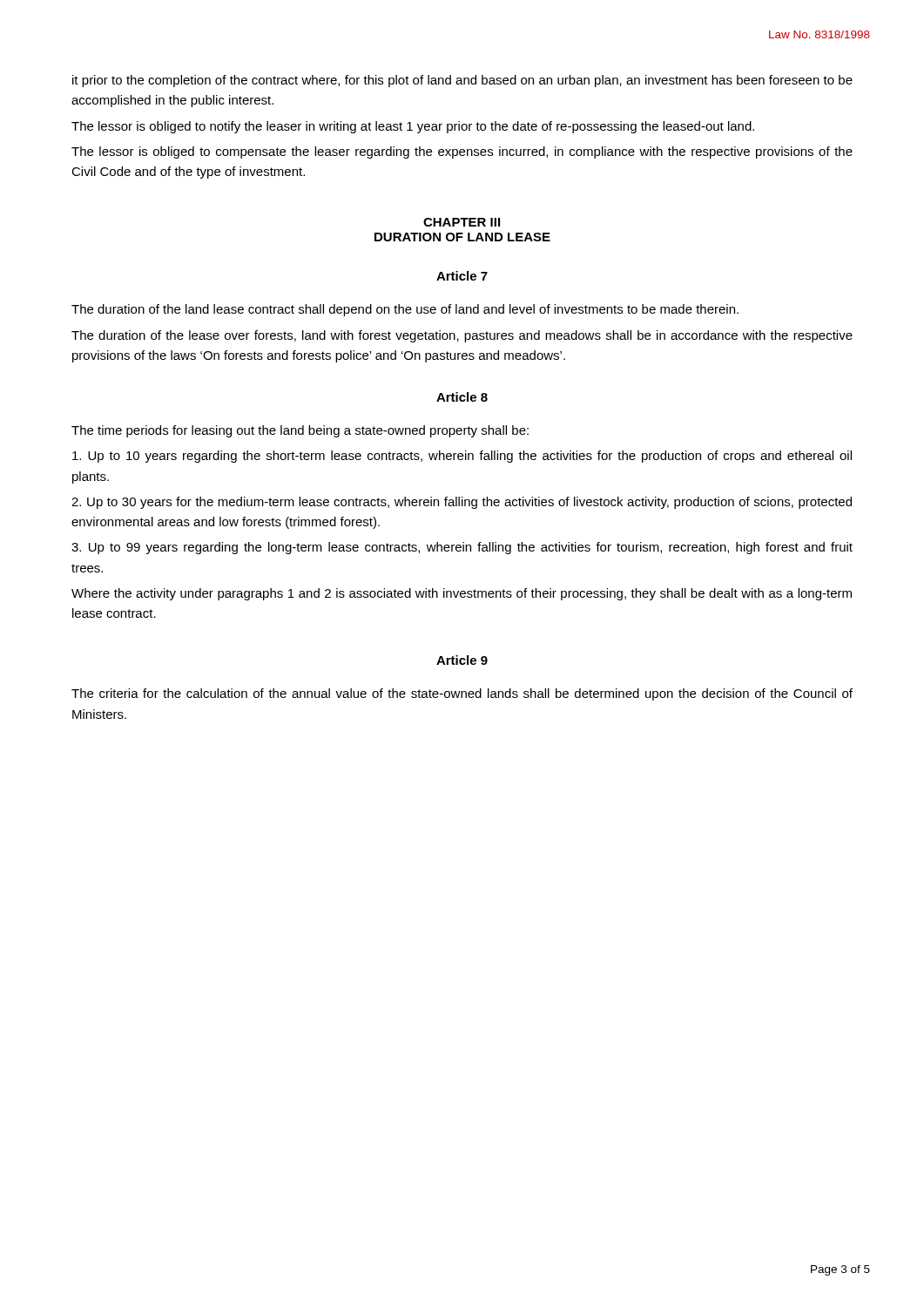Point to the block beginning "The lessor is obliged to compensate the"
Screen dimensions: 1307x924
(462, 161)
